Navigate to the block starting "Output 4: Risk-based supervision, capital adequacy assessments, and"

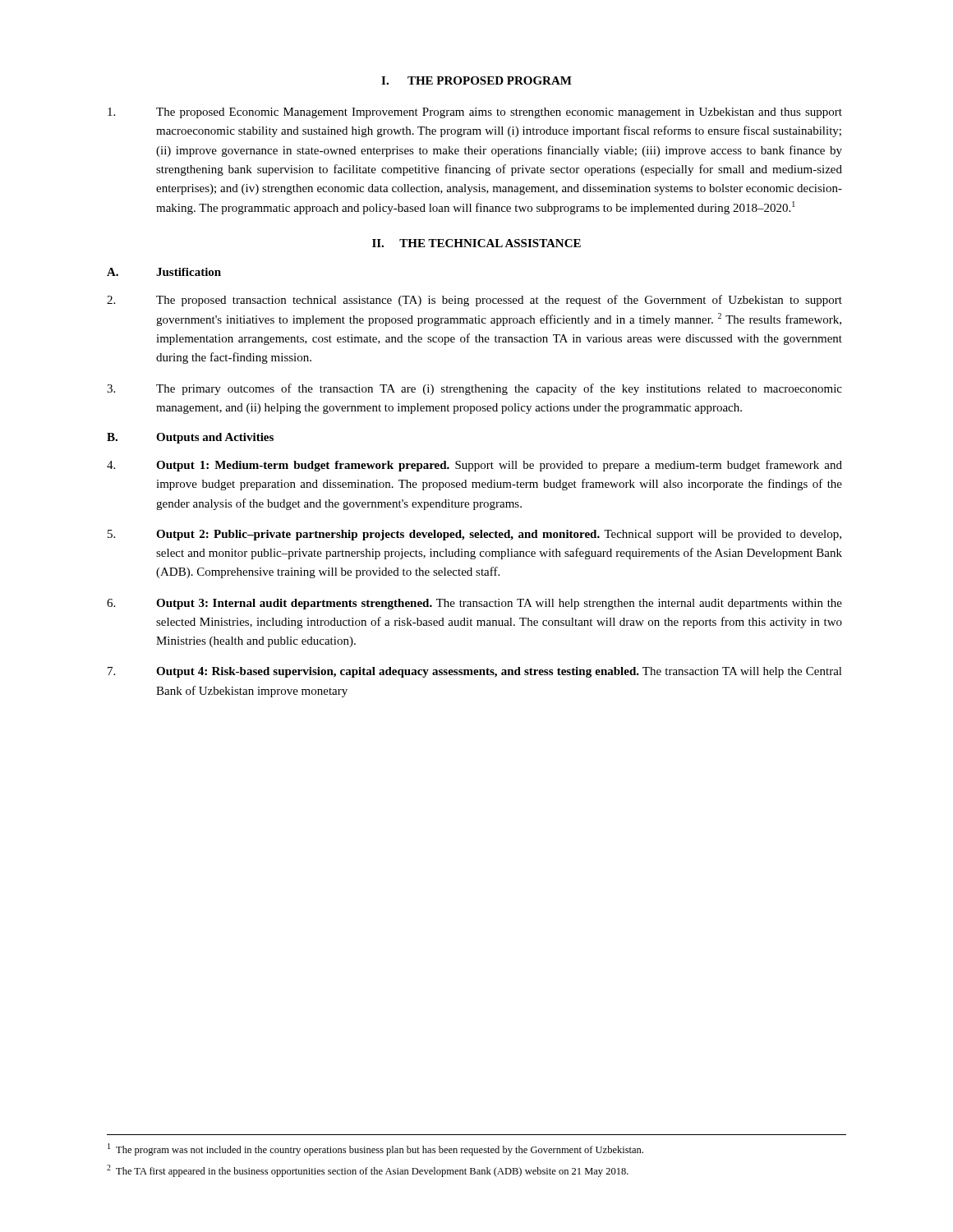474,681
